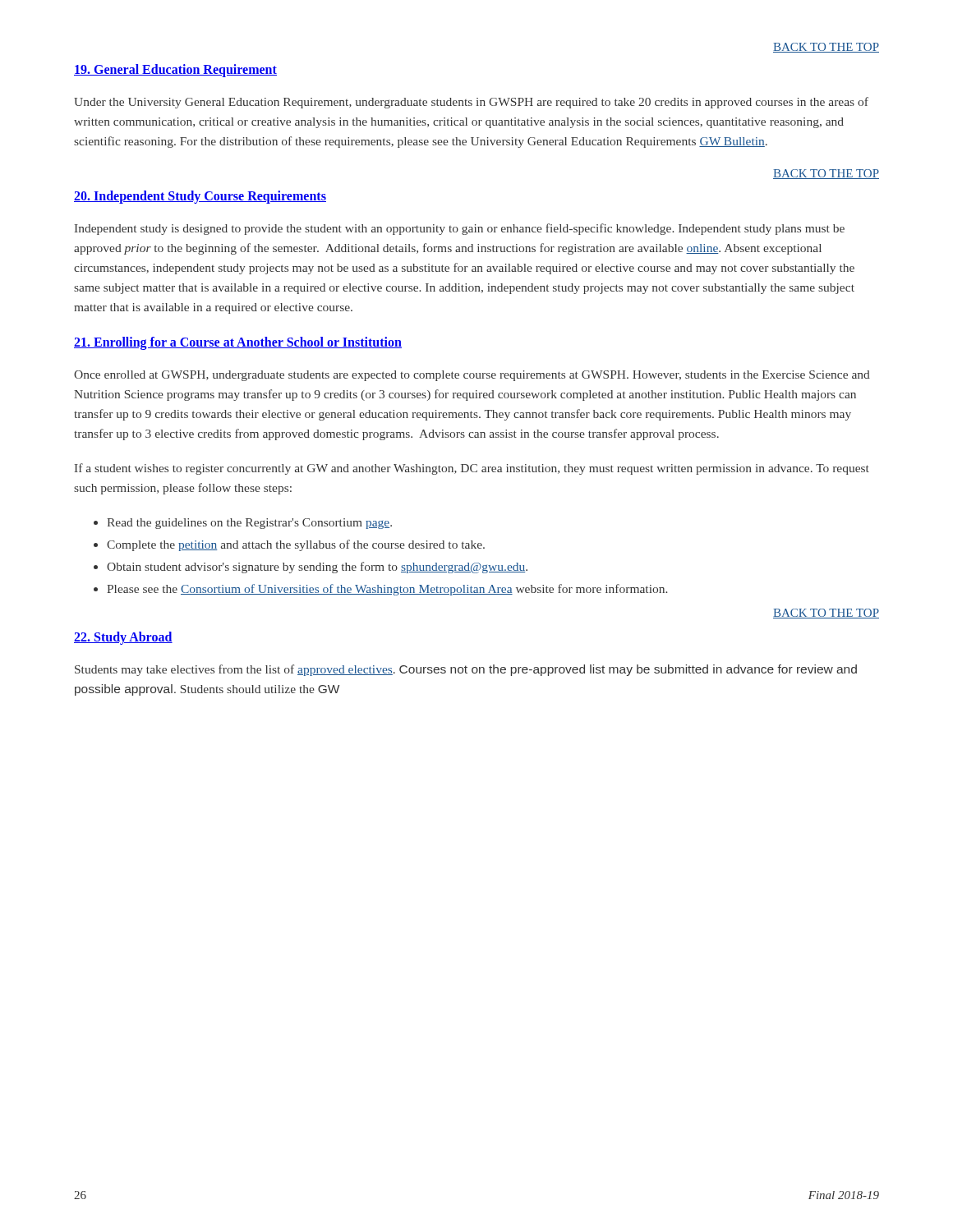The height and width of the screenshot is (1232, 953).
Task: Locate the text "Read the guidelines on the Registrar's Consortium page."
Action: coord(250,522)
